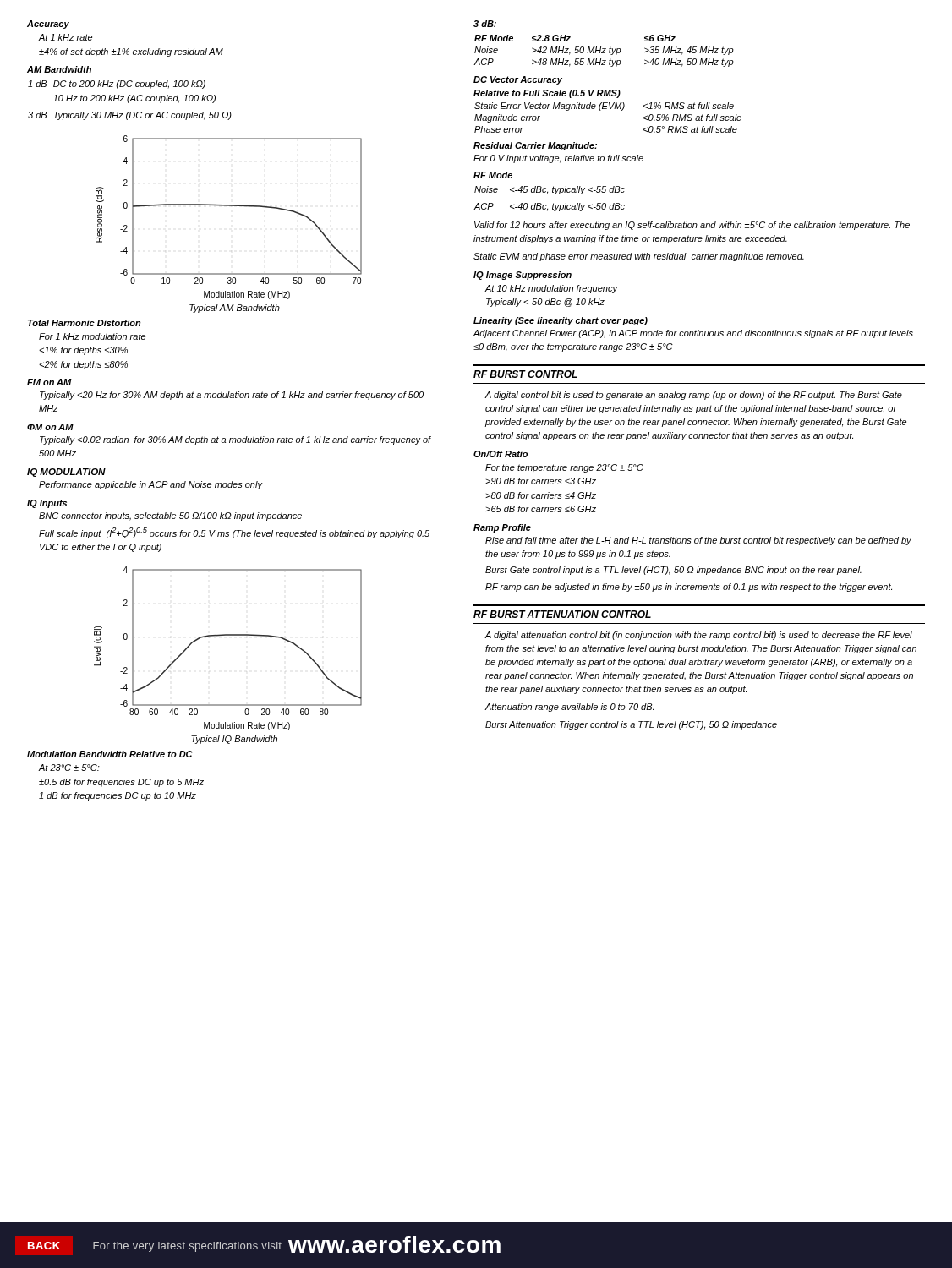This screenshot has height=1268, width=952.
Task: Click on the section header that reads "ΦM on AM"
Action: click(x=50, y=427)
